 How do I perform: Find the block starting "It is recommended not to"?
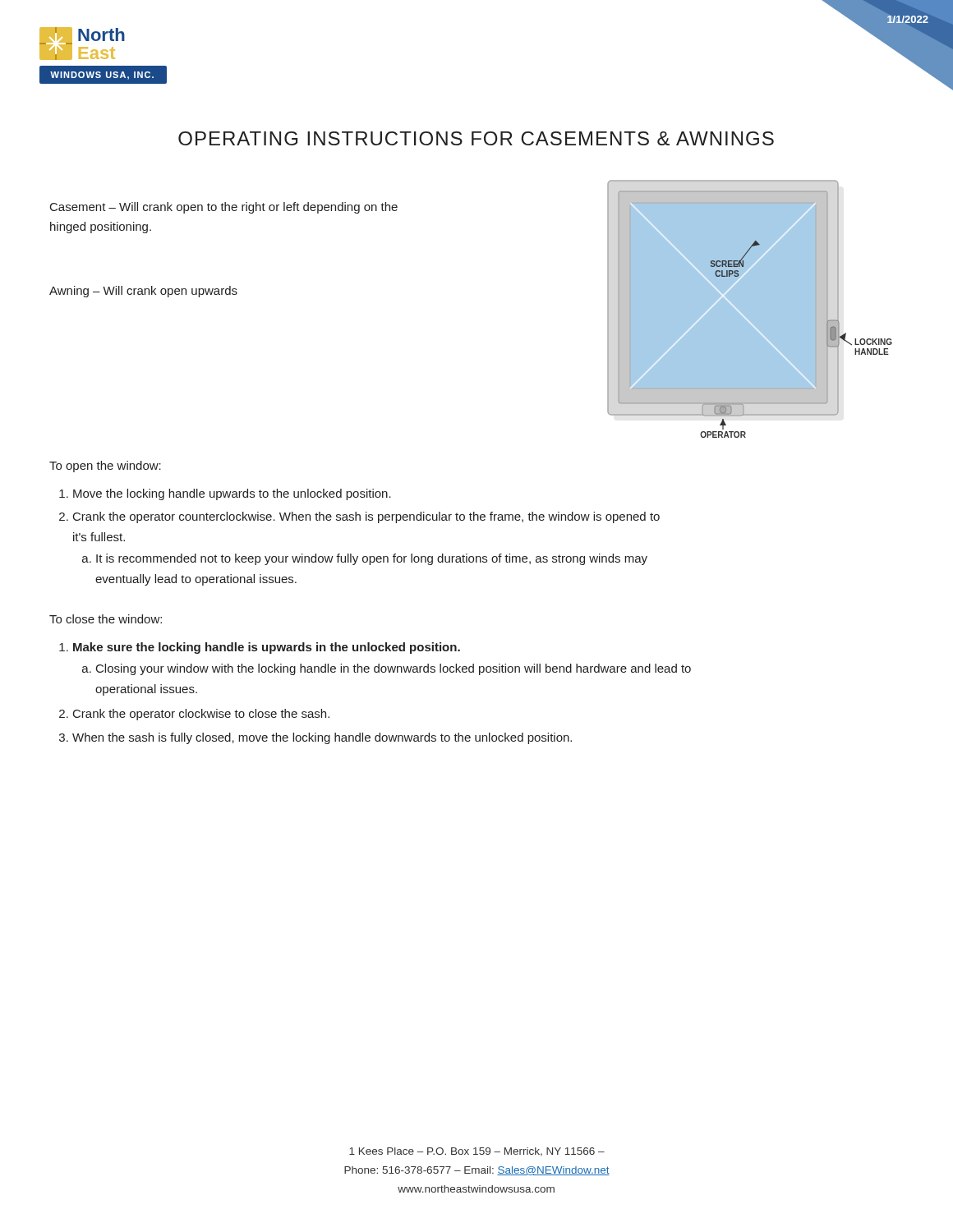coord(371,568)
